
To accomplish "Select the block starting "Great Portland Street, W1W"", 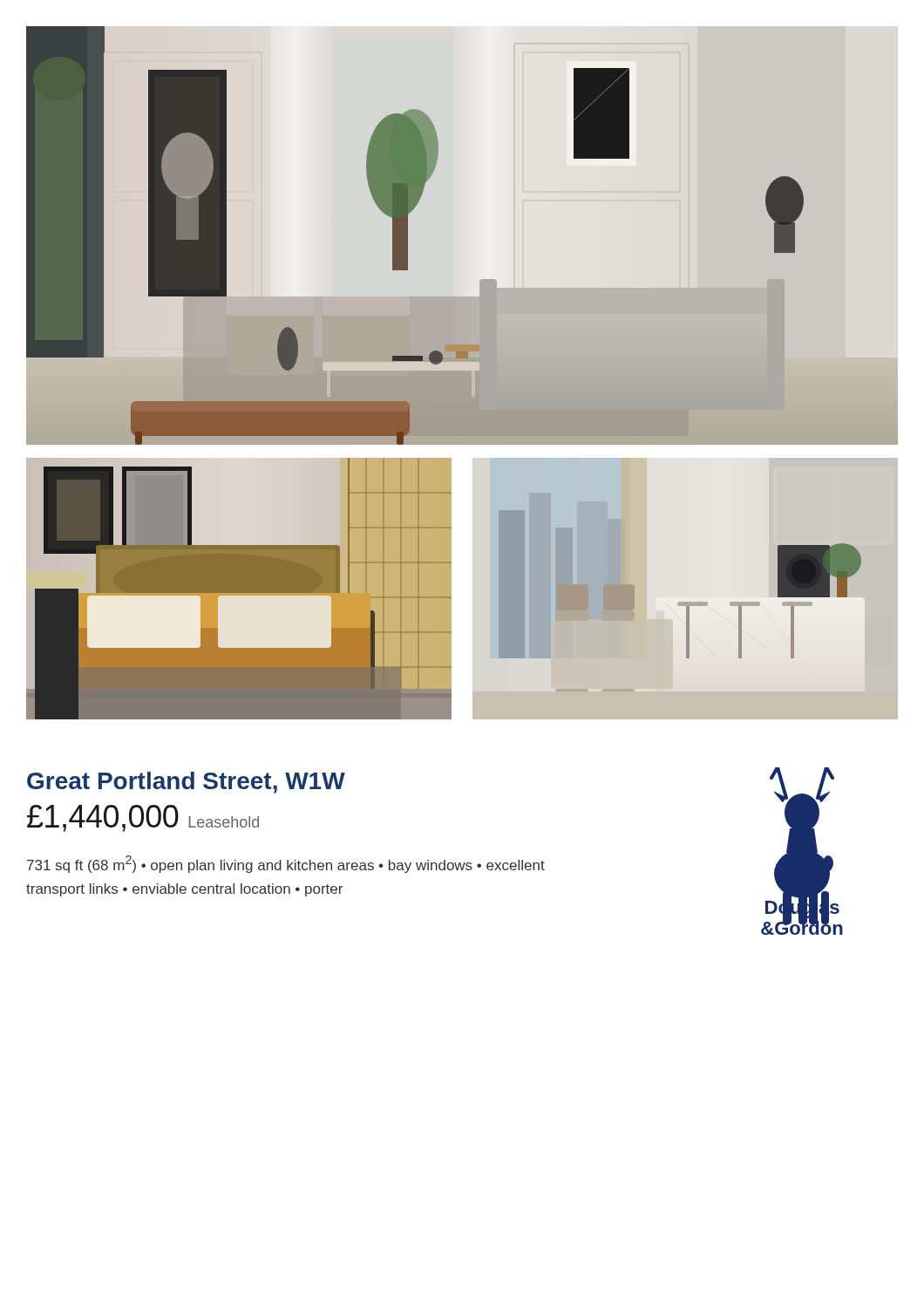I will (185, 781).
